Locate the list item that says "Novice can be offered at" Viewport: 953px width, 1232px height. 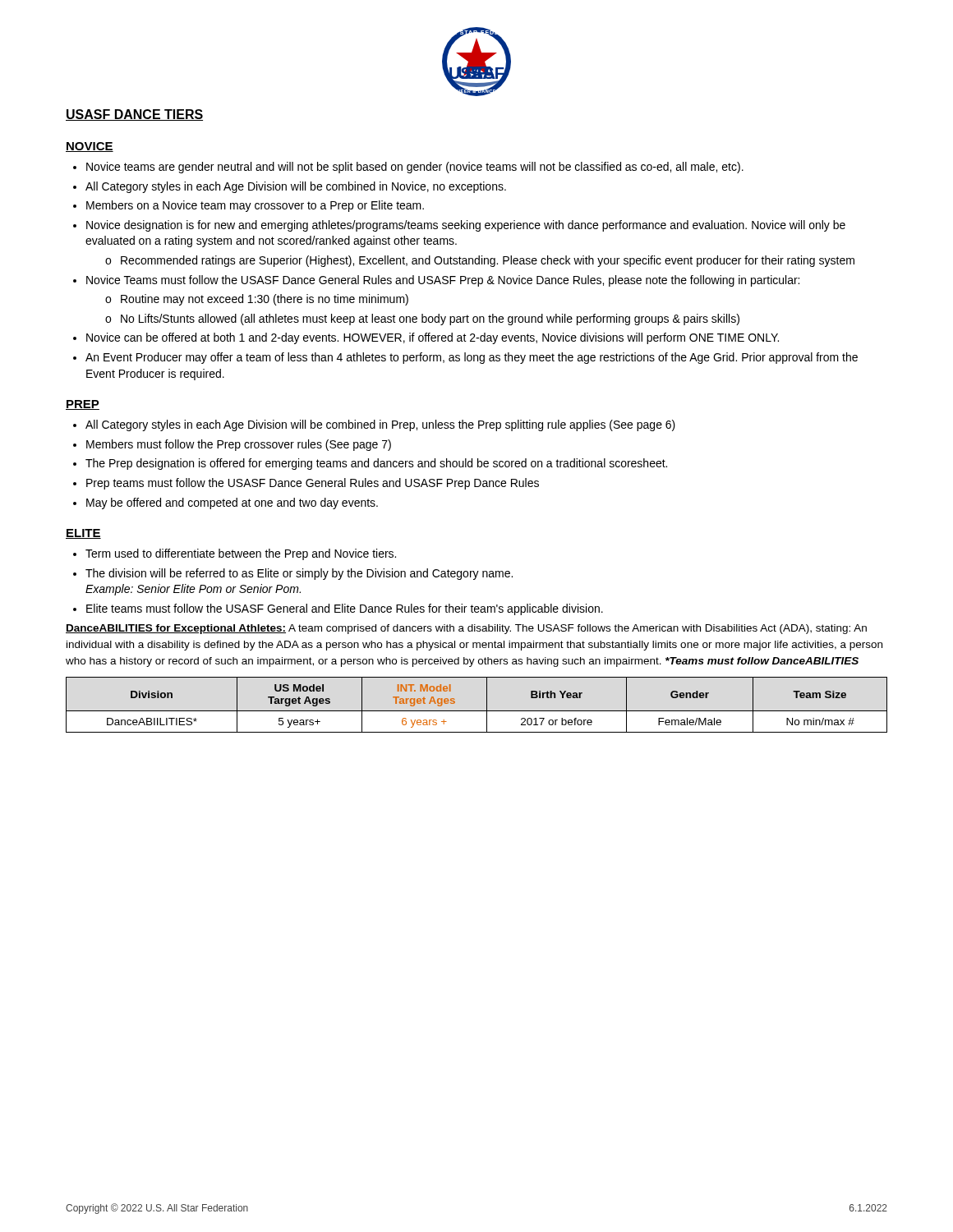click(433, 338)
